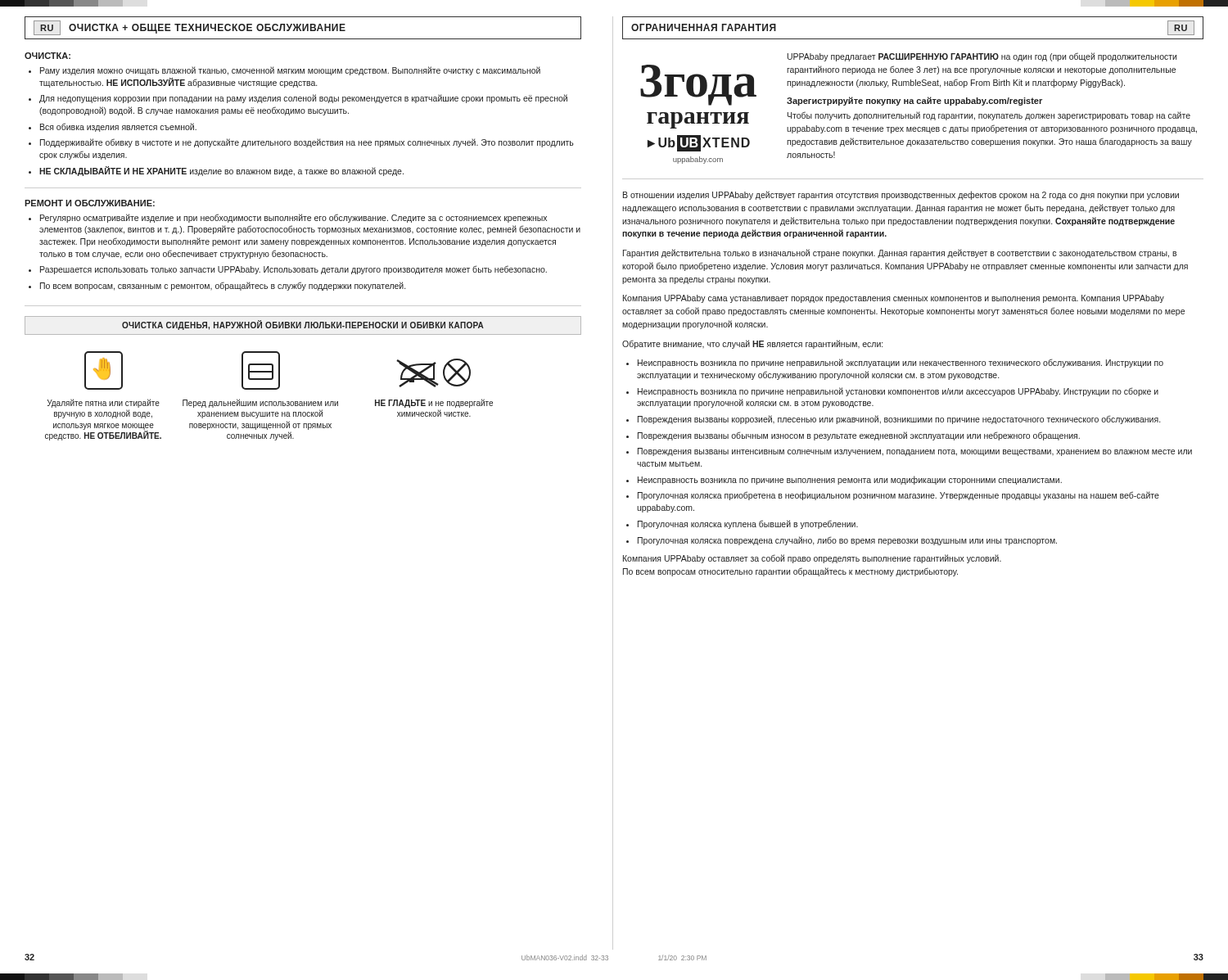
Task: Find the section header containing "Зарегистрируйте покупку на"
Action: (915, 101)
